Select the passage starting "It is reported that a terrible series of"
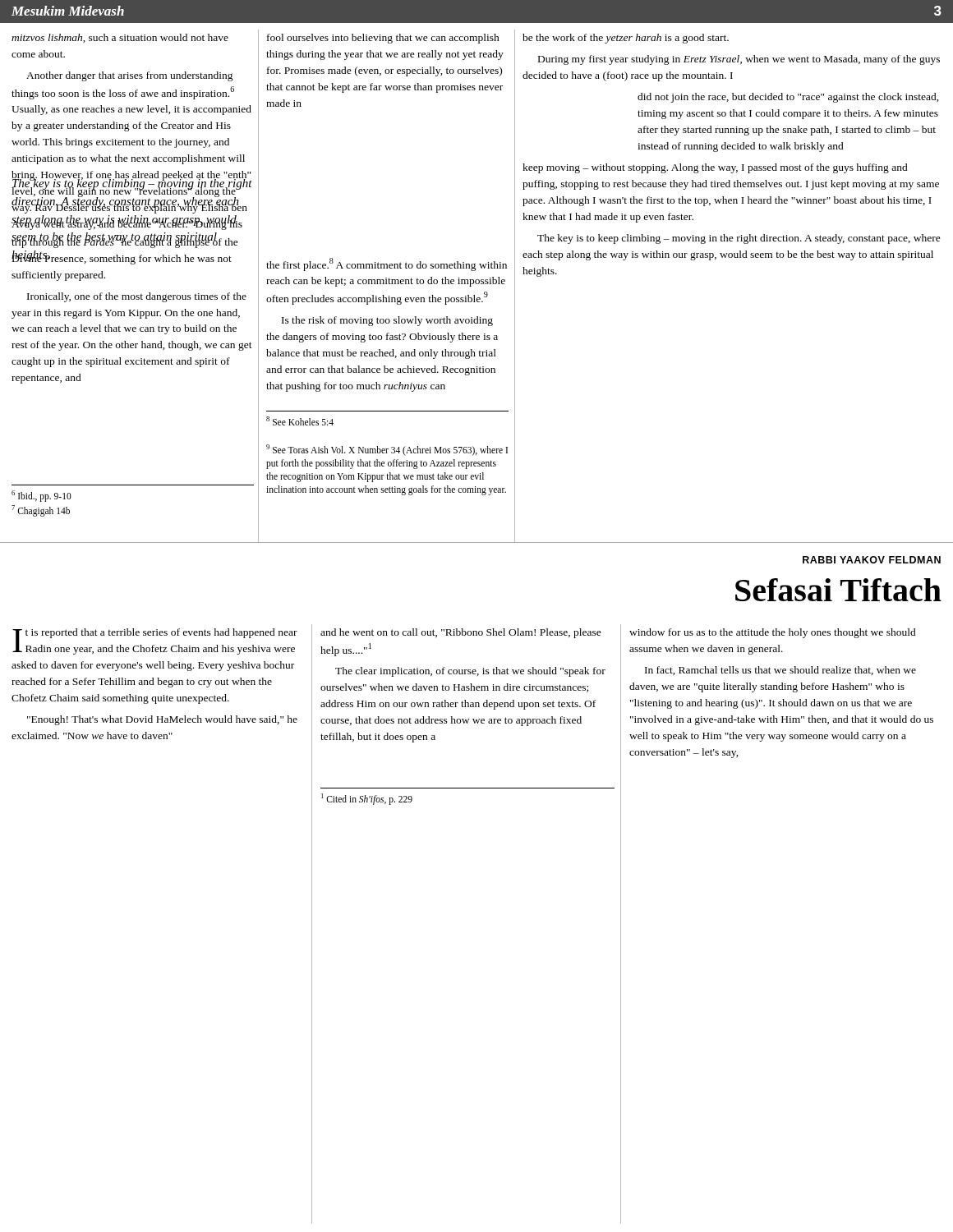The width and height of the screenshot is (953, 1232). (159, 684)
